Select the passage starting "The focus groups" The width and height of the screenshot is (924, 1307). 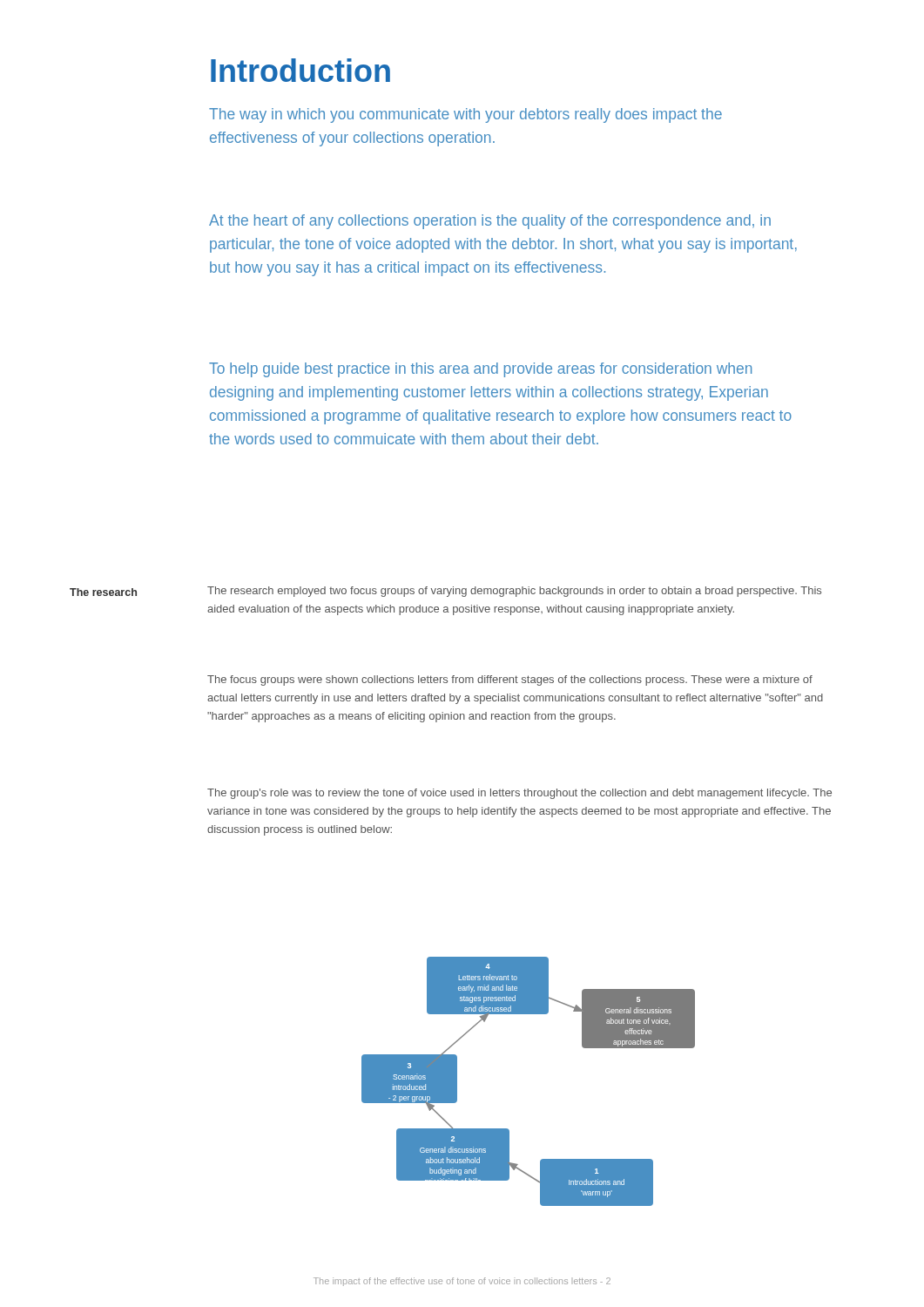[x=521, y=698]
